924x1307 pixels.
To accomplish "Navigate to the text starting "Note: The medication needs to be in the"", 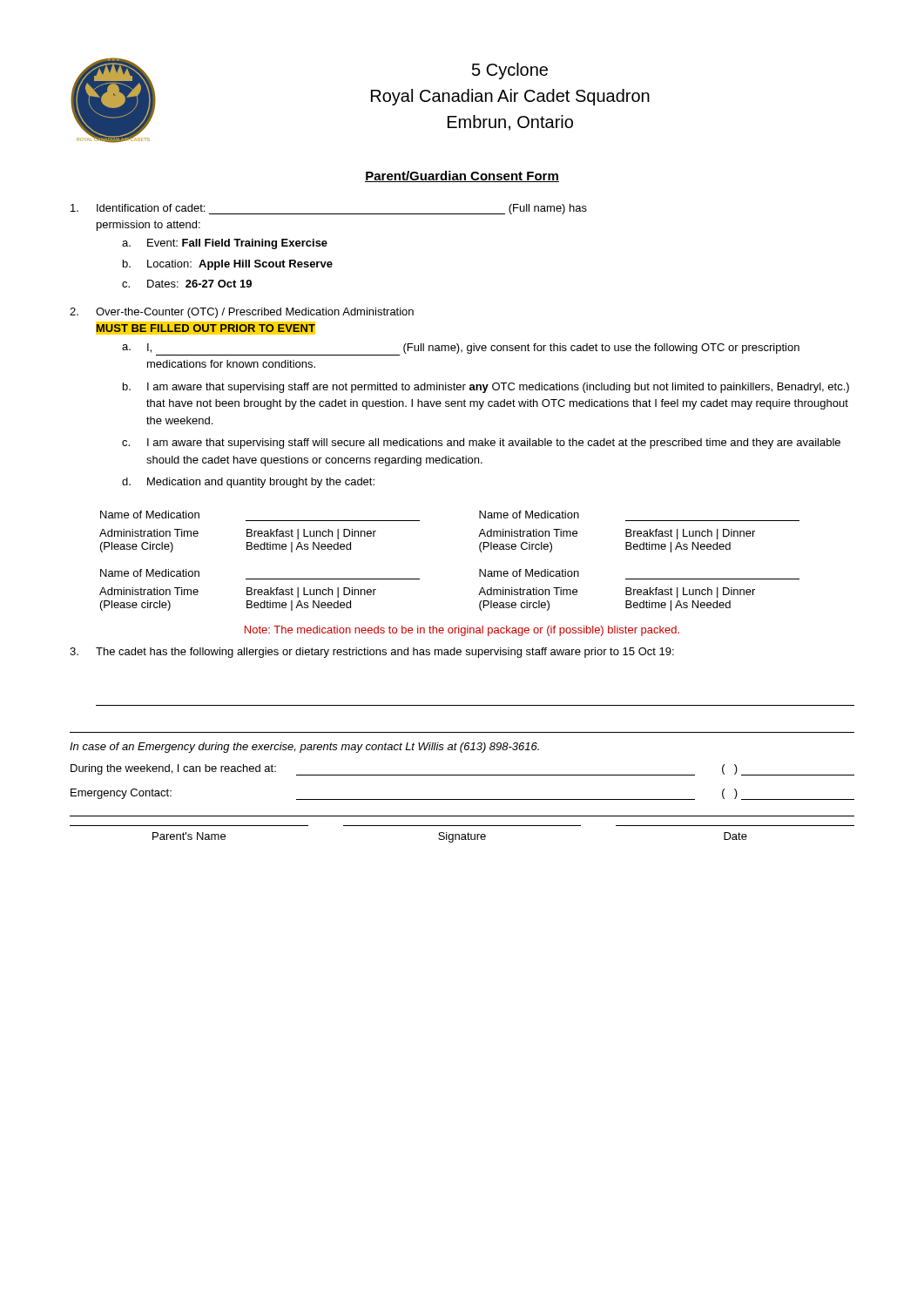I will (x=462, y=629).
